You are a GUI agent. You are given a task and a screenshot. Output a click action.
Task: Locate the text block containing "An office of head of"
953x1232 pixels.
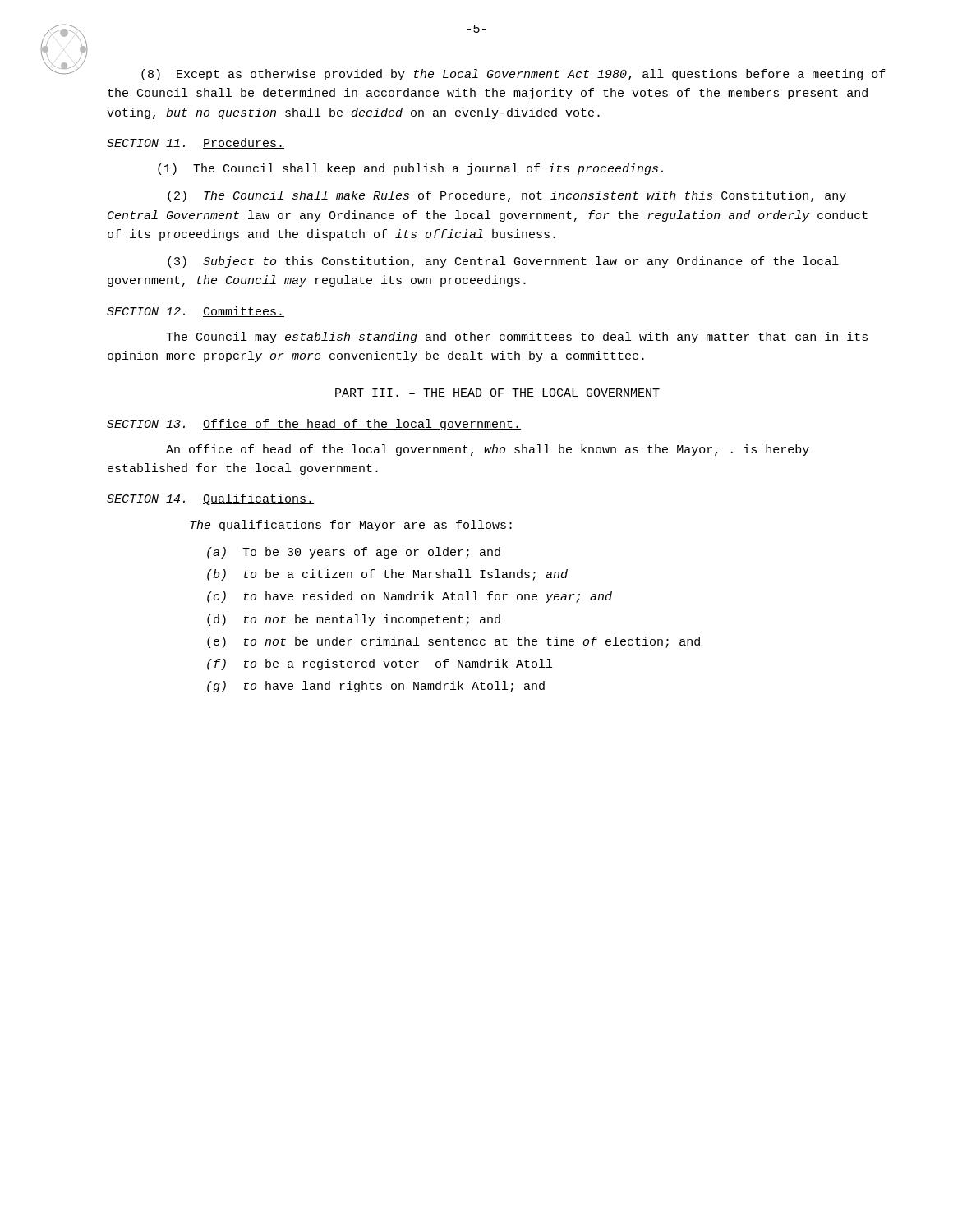[458, 460]
